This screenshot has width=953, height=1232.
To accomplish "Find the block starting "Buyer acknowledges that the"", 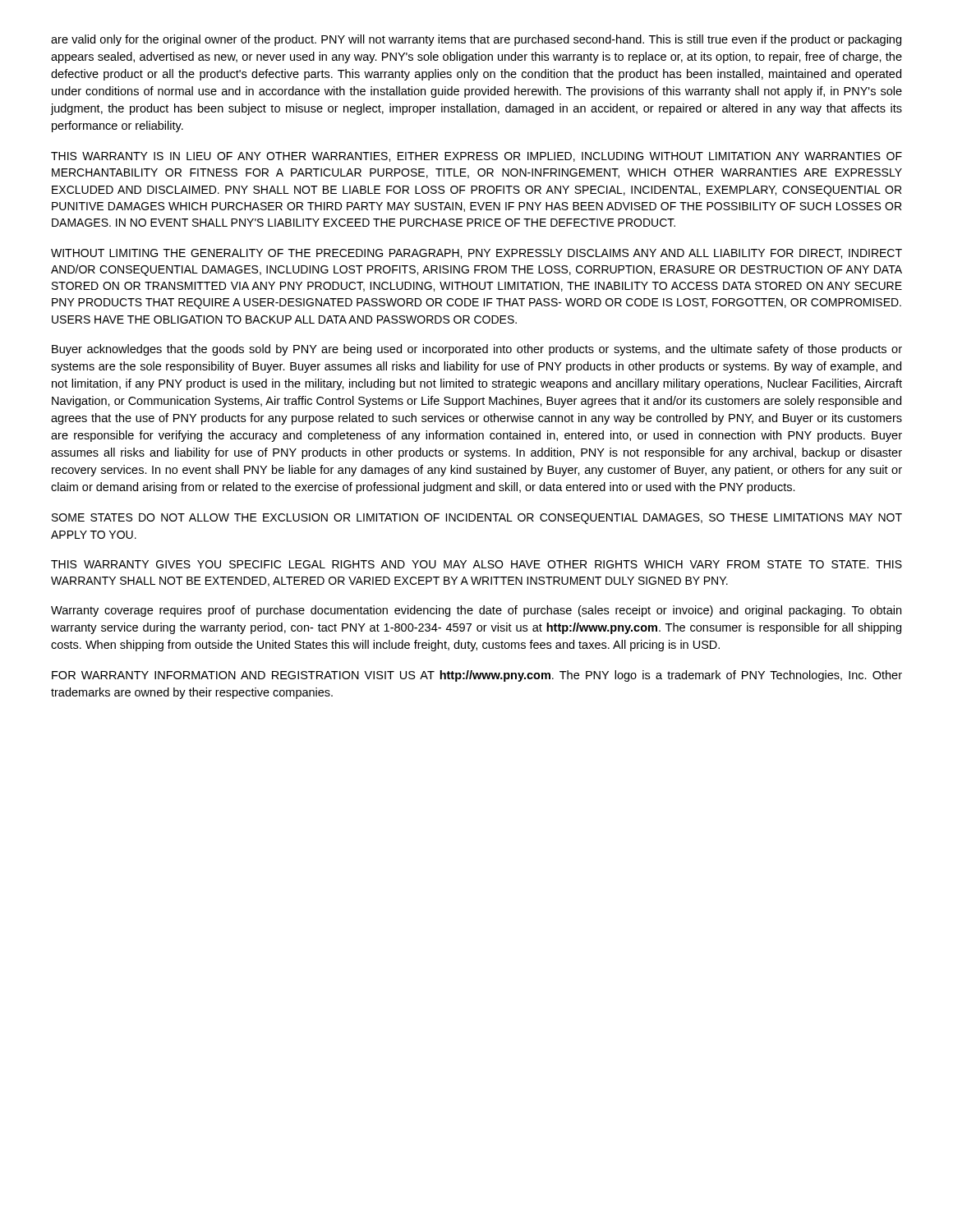I will point(476,418).
